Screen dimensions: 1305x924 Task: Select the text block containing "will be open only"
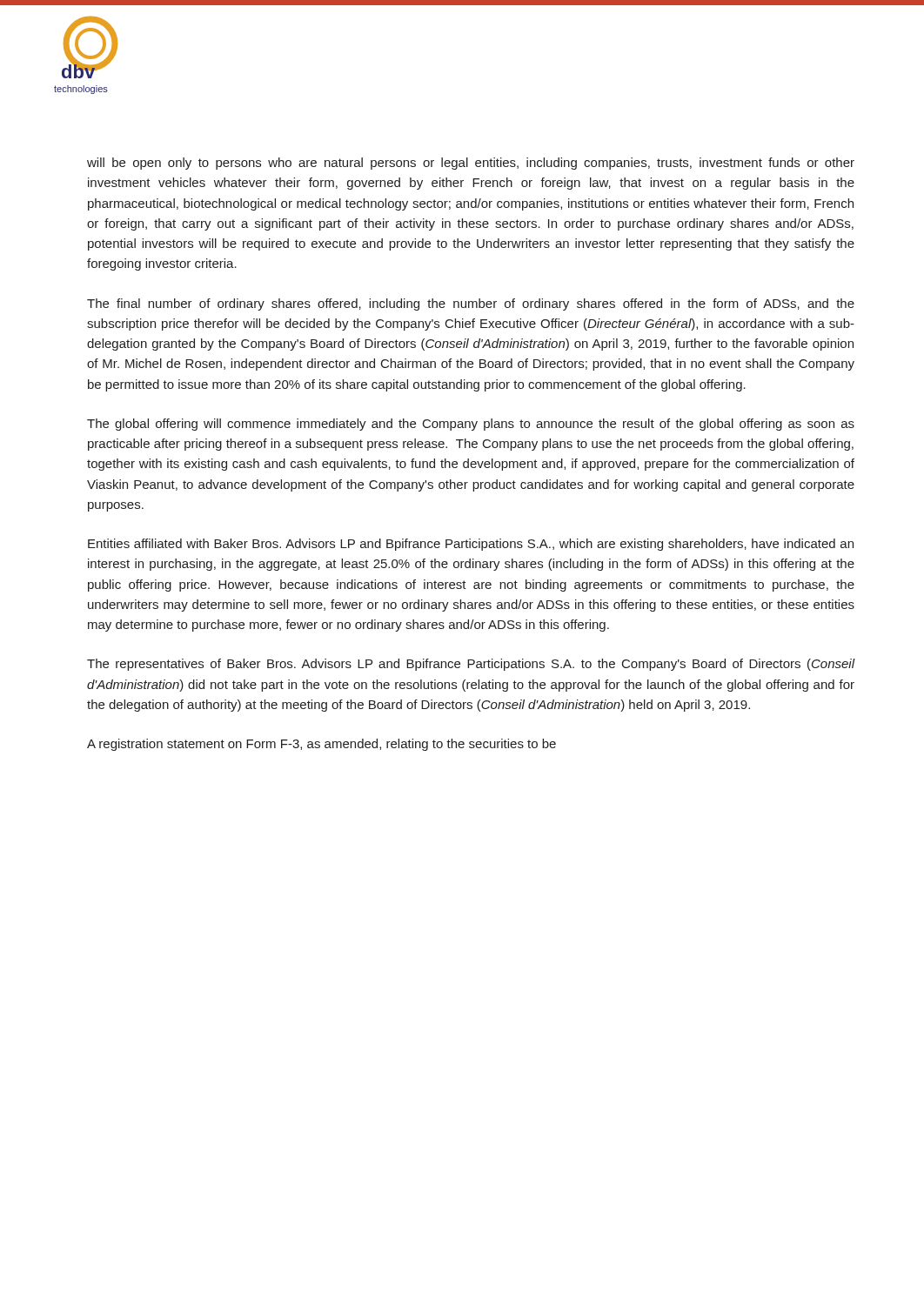point(471,213)
